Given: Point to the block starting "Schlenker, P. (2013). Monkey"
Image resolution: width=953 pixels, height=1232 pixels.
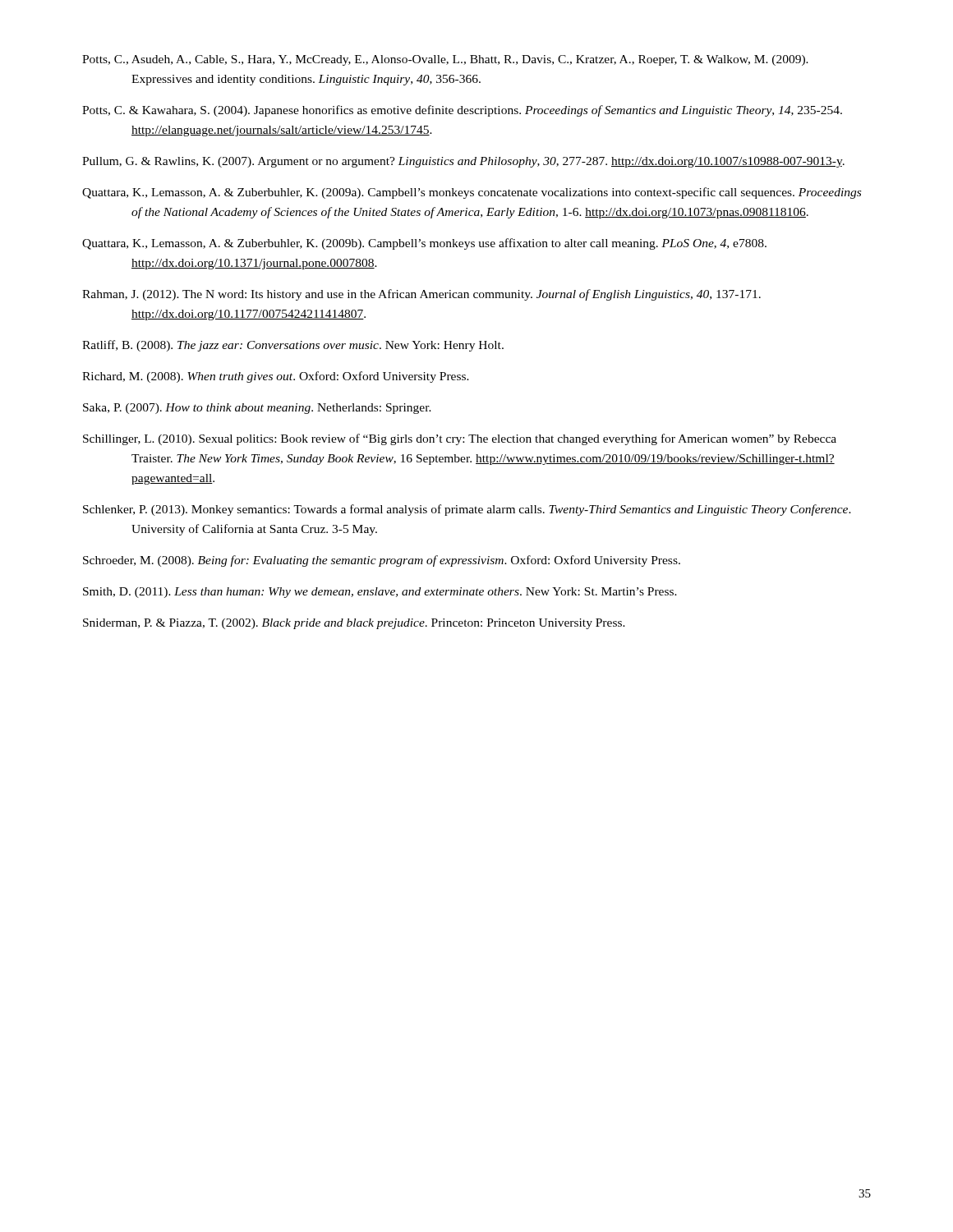Looking at the screenshot, I should [x=467, y=519].
